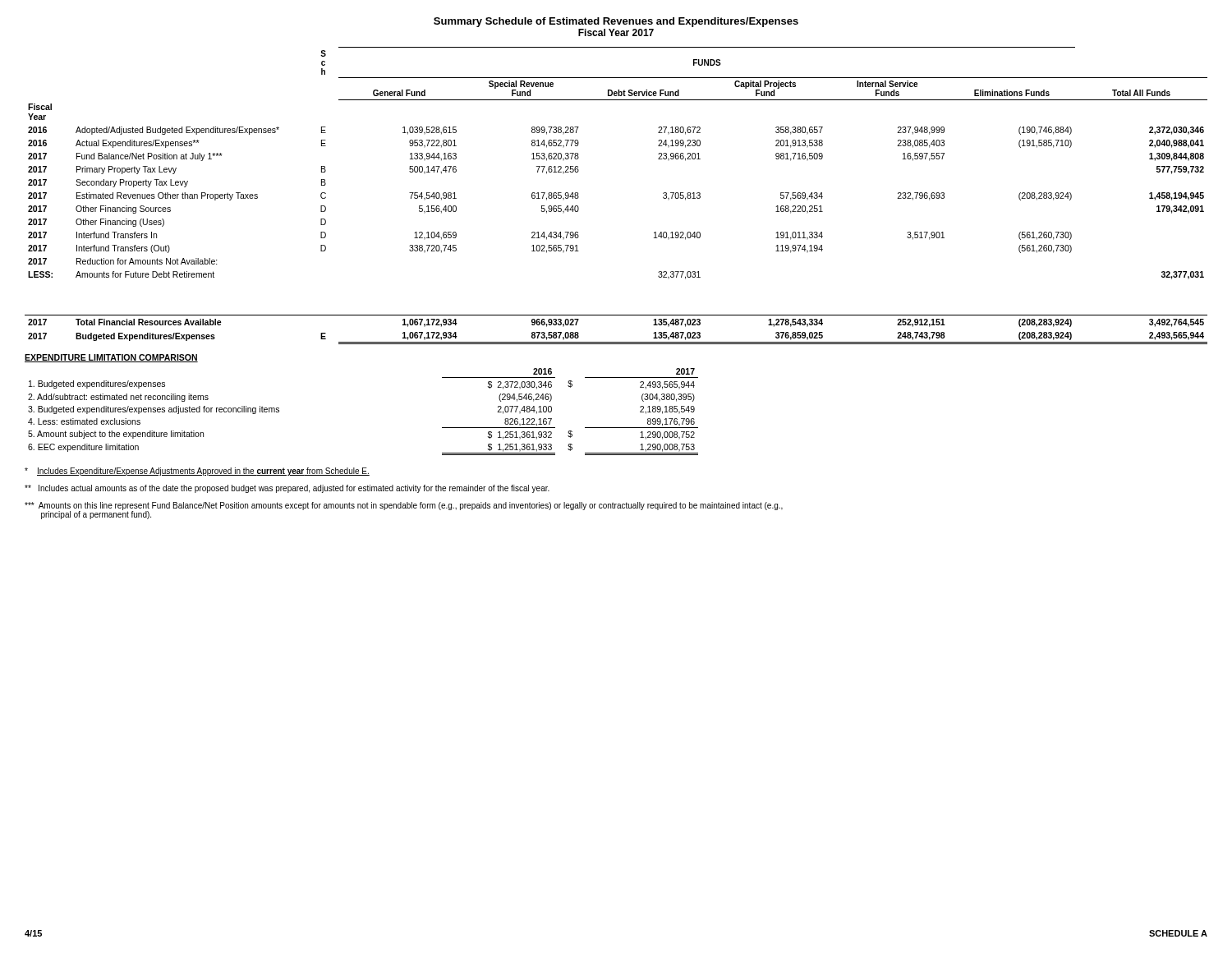This screenshot has width=1232, height=953.
Task: Navigate to the text starting "Summary Schedule of Estimated Revenues and"
Action: pos(616,27)
